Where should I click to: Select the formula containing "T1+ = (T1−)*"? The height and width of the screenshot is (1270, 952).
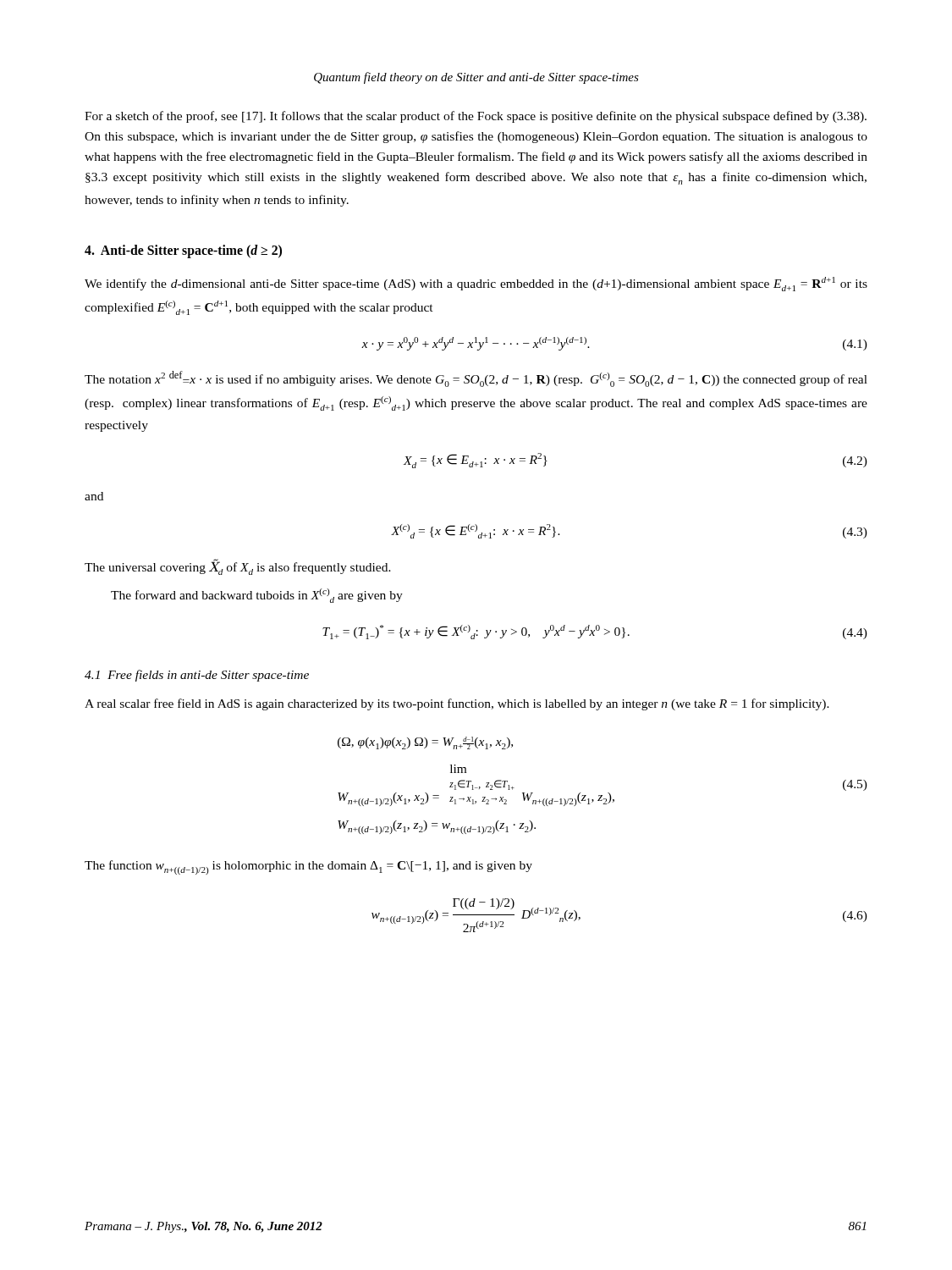(x=476, y=633)
